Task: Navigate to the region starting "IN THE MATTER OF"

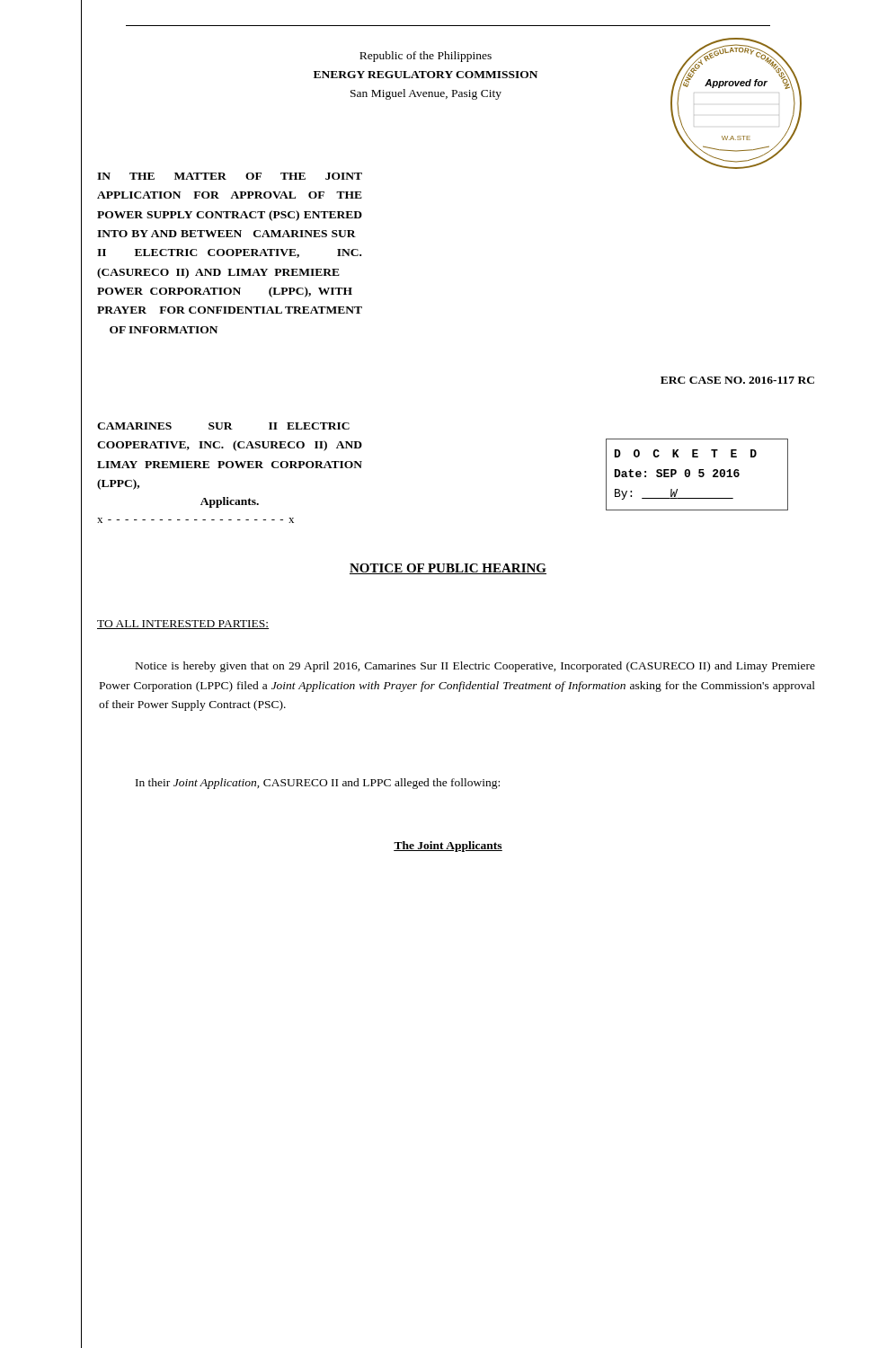Action: coord(230,252)
